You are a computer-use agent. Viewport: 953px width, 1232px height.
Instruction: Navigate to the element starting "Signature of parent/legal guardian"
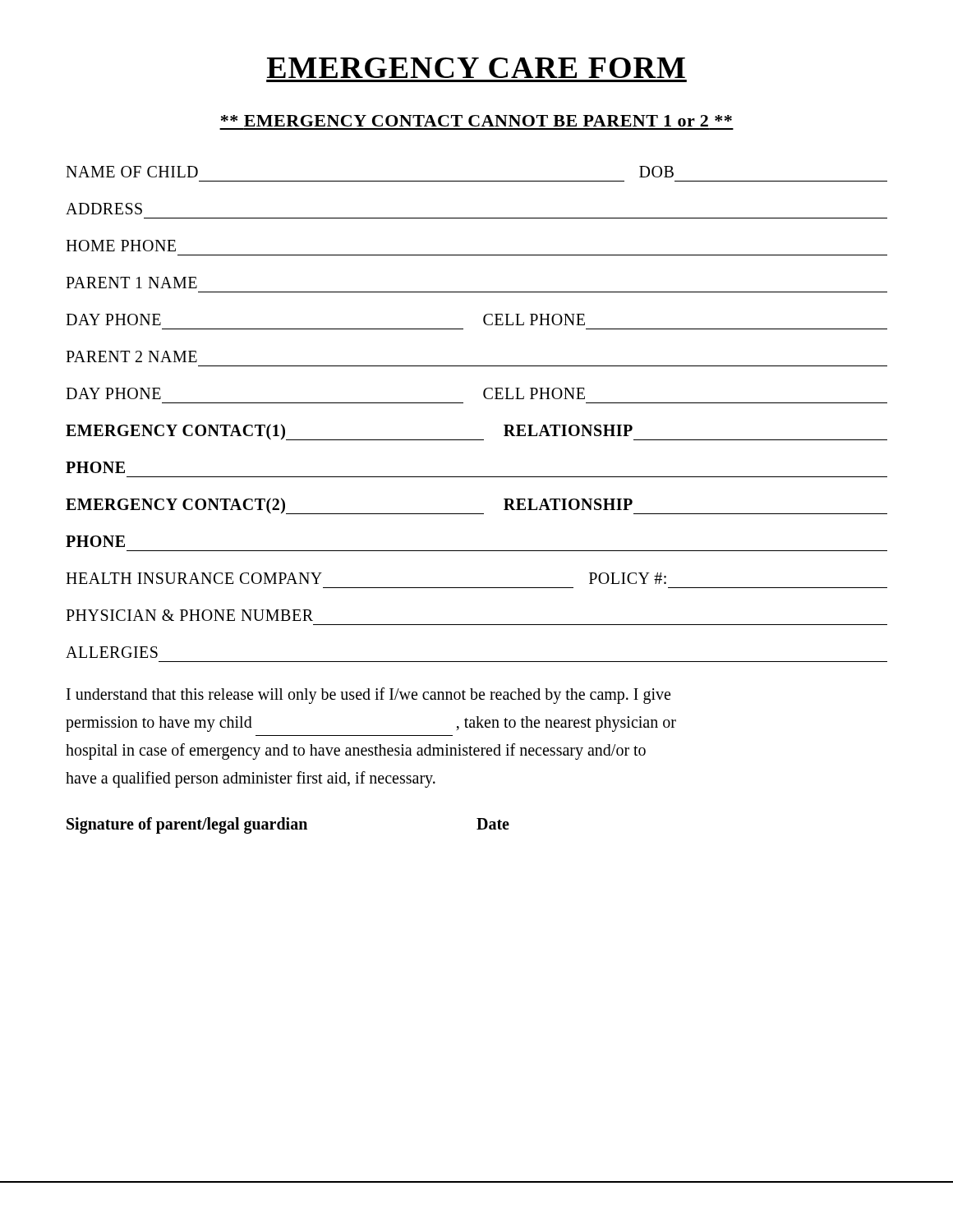click(x=476, y=824)
